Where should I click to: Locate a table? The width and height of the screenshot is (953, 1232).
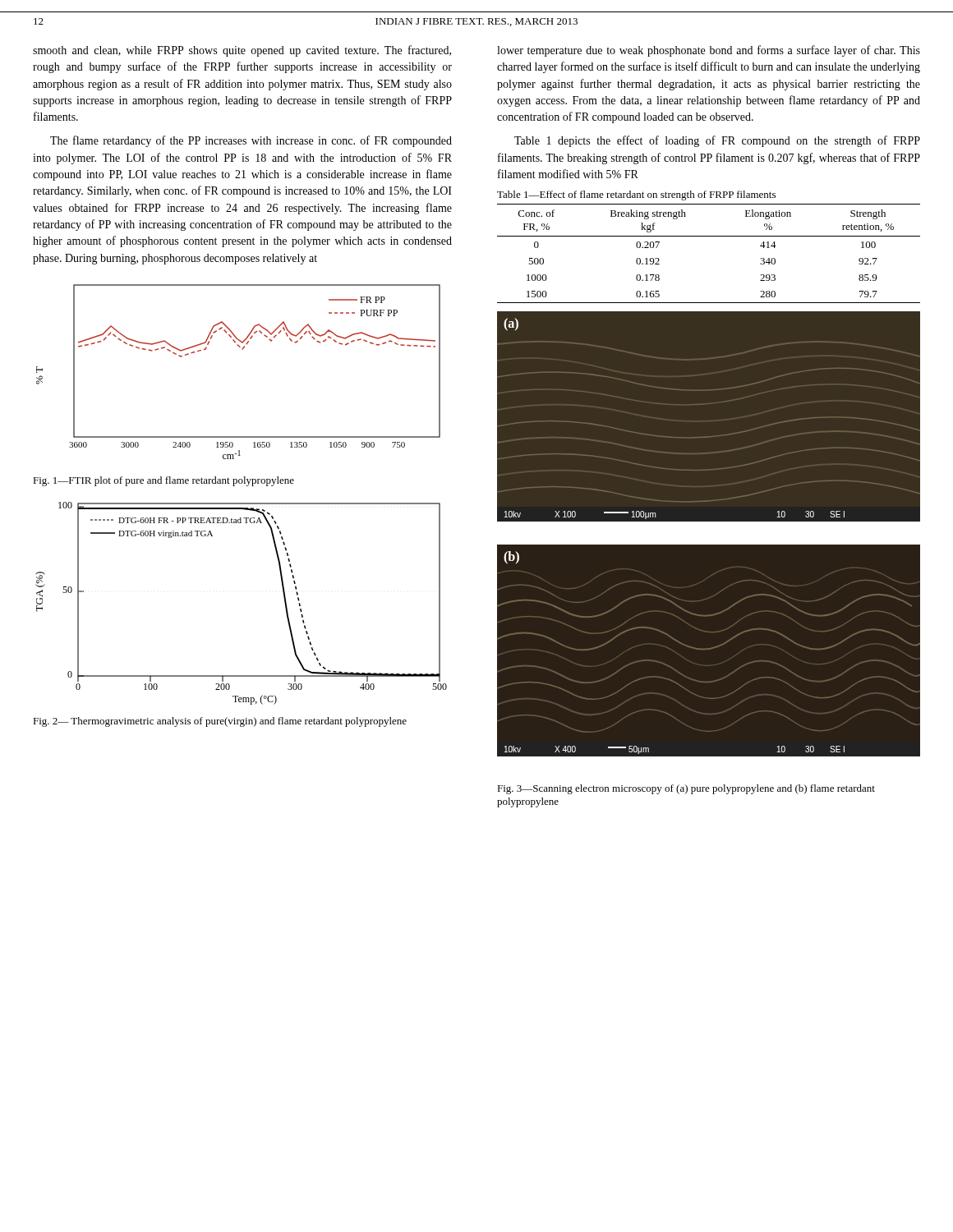(x=709, y=246)
